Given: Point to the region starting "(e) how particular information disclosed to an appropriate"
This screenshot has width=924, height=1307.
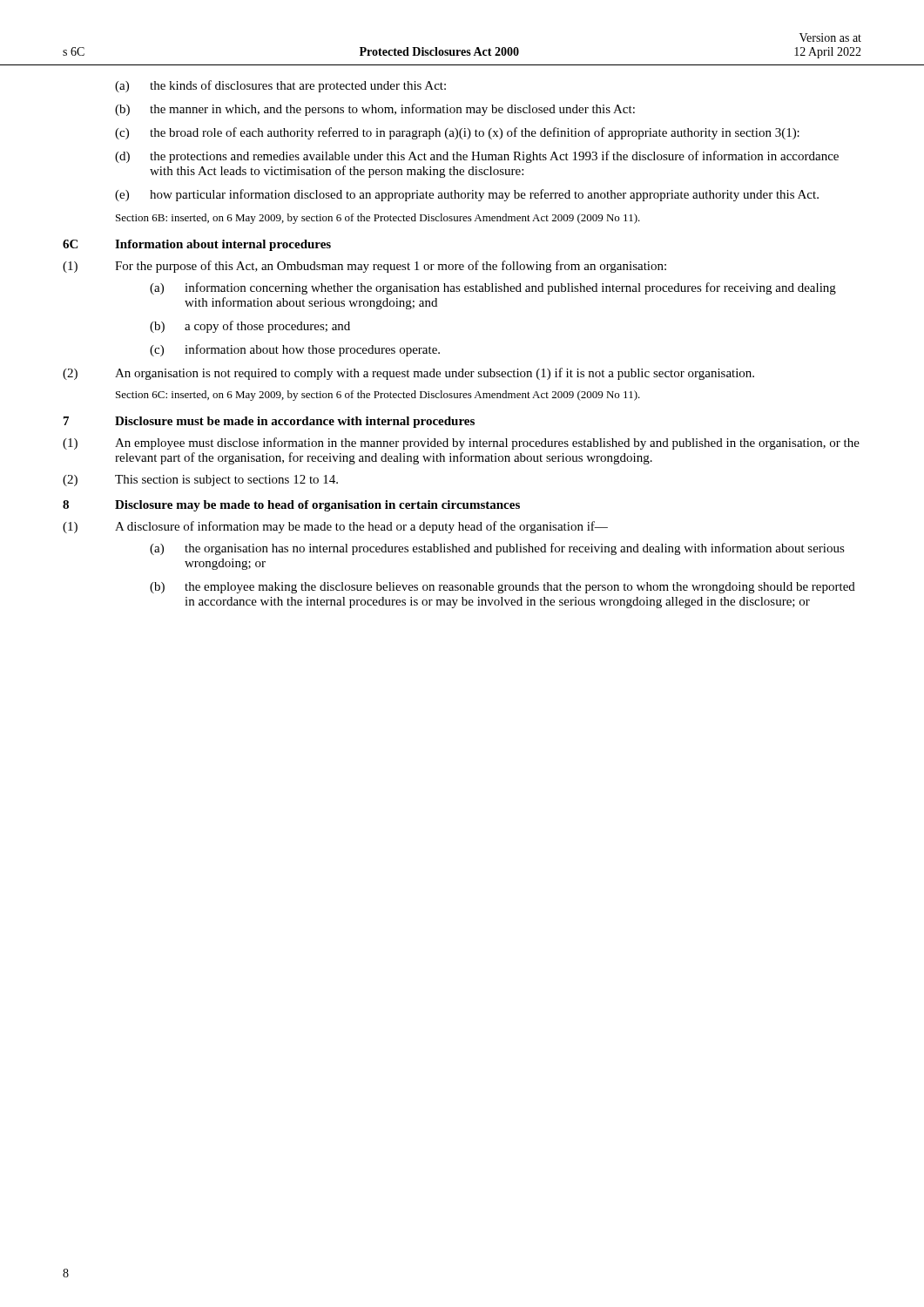Looking at the screenshot, I should [x=488, y=195].
